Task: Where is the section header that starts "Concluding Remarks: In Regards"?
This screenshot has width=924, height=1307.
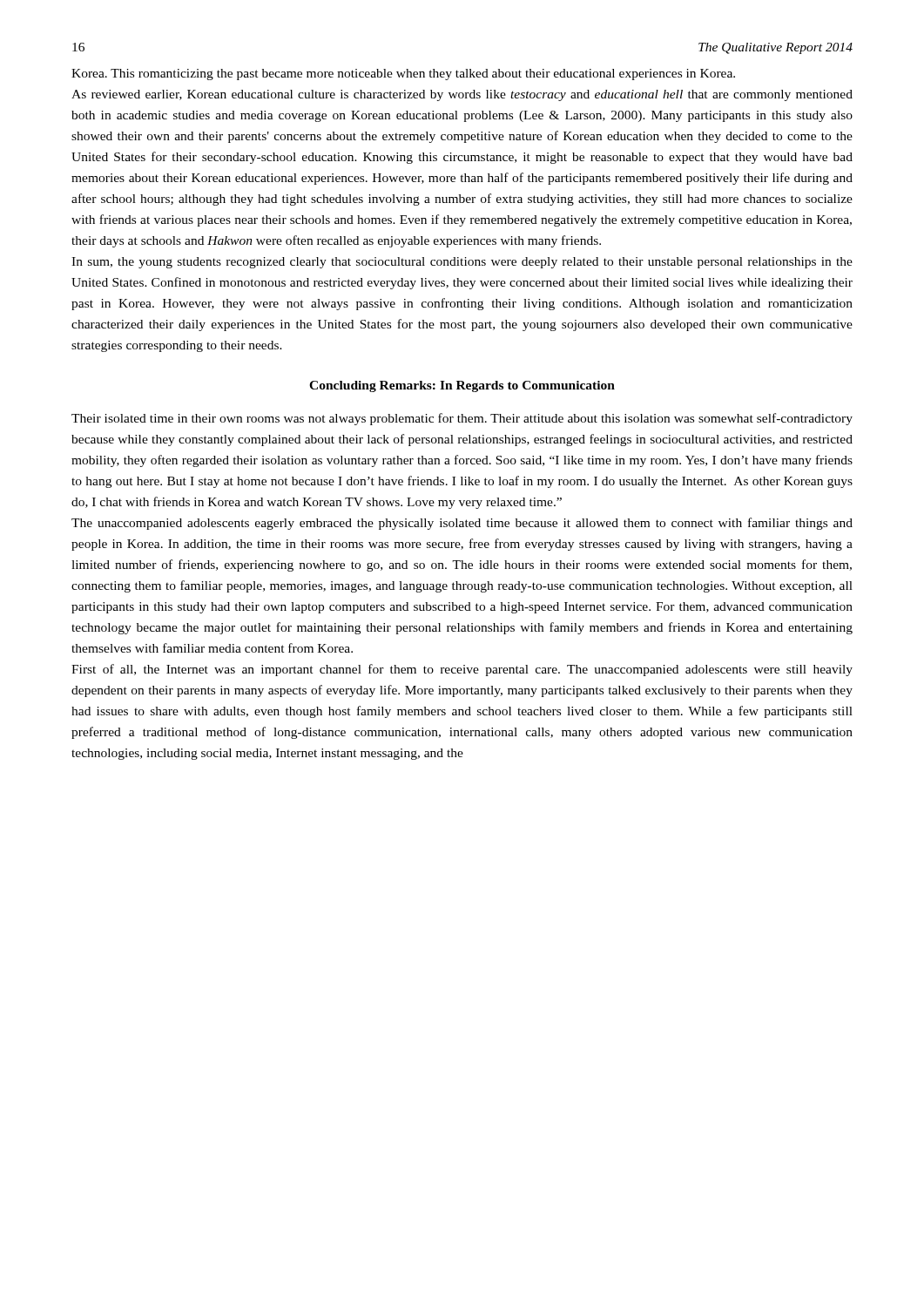Action: click(462, 385)
